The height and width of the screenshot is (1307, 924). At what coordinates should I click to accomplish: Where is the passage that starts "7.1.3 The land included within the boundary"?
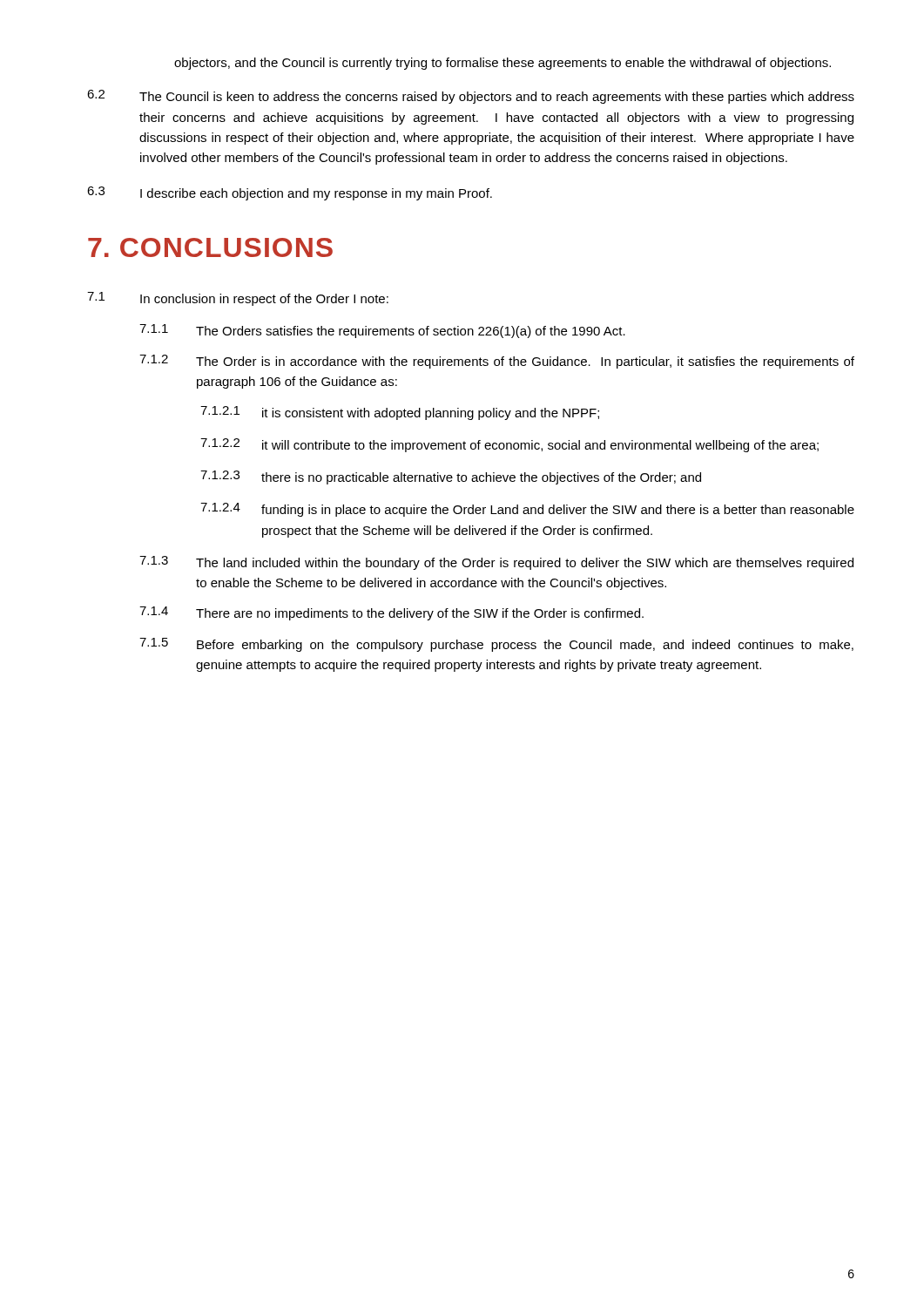pyautogui.click(x=471, y=572)
